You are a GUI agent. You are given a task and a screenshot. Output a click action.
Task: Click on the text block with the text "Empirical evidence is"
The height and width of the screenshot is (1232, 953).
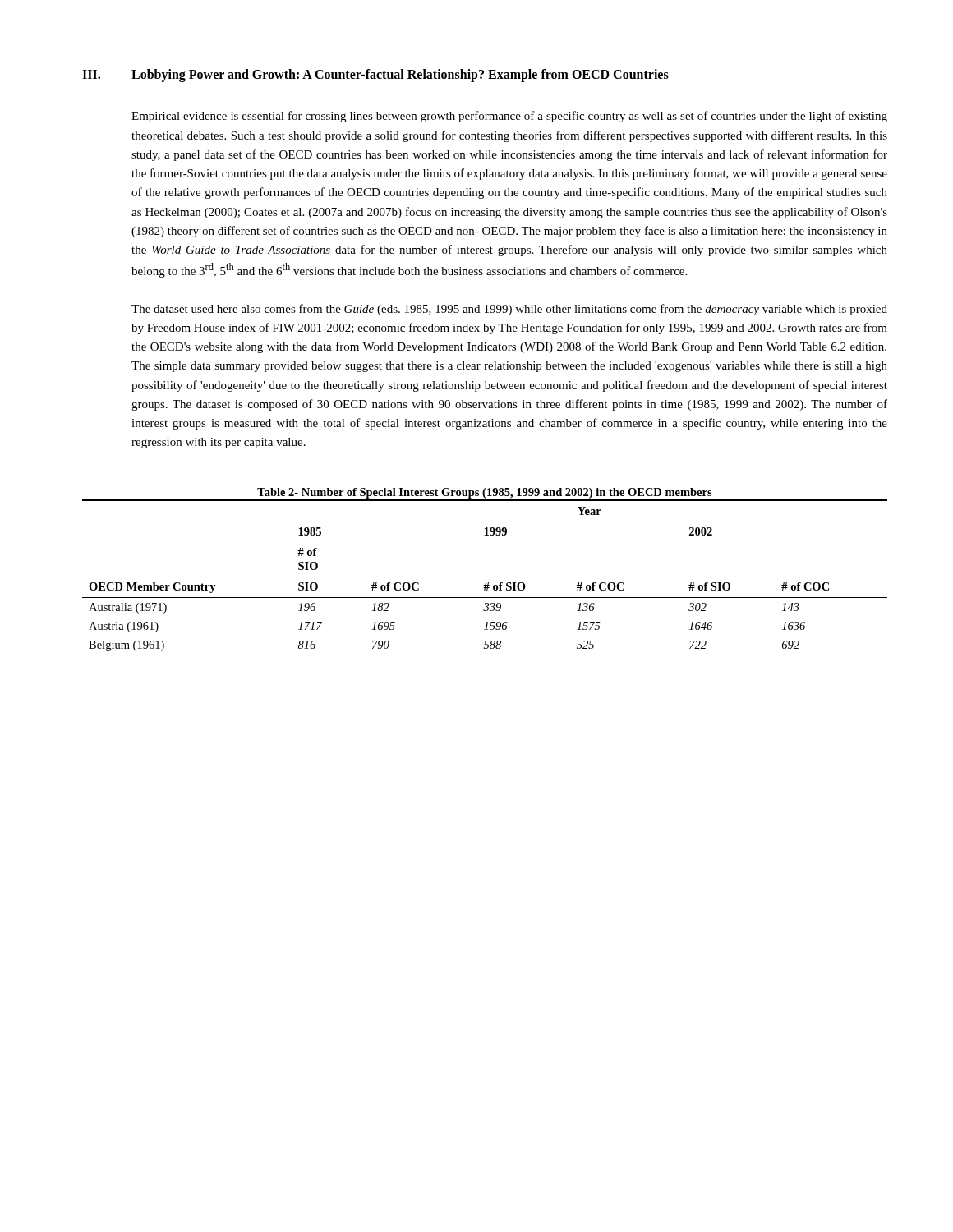coord(509,194)
